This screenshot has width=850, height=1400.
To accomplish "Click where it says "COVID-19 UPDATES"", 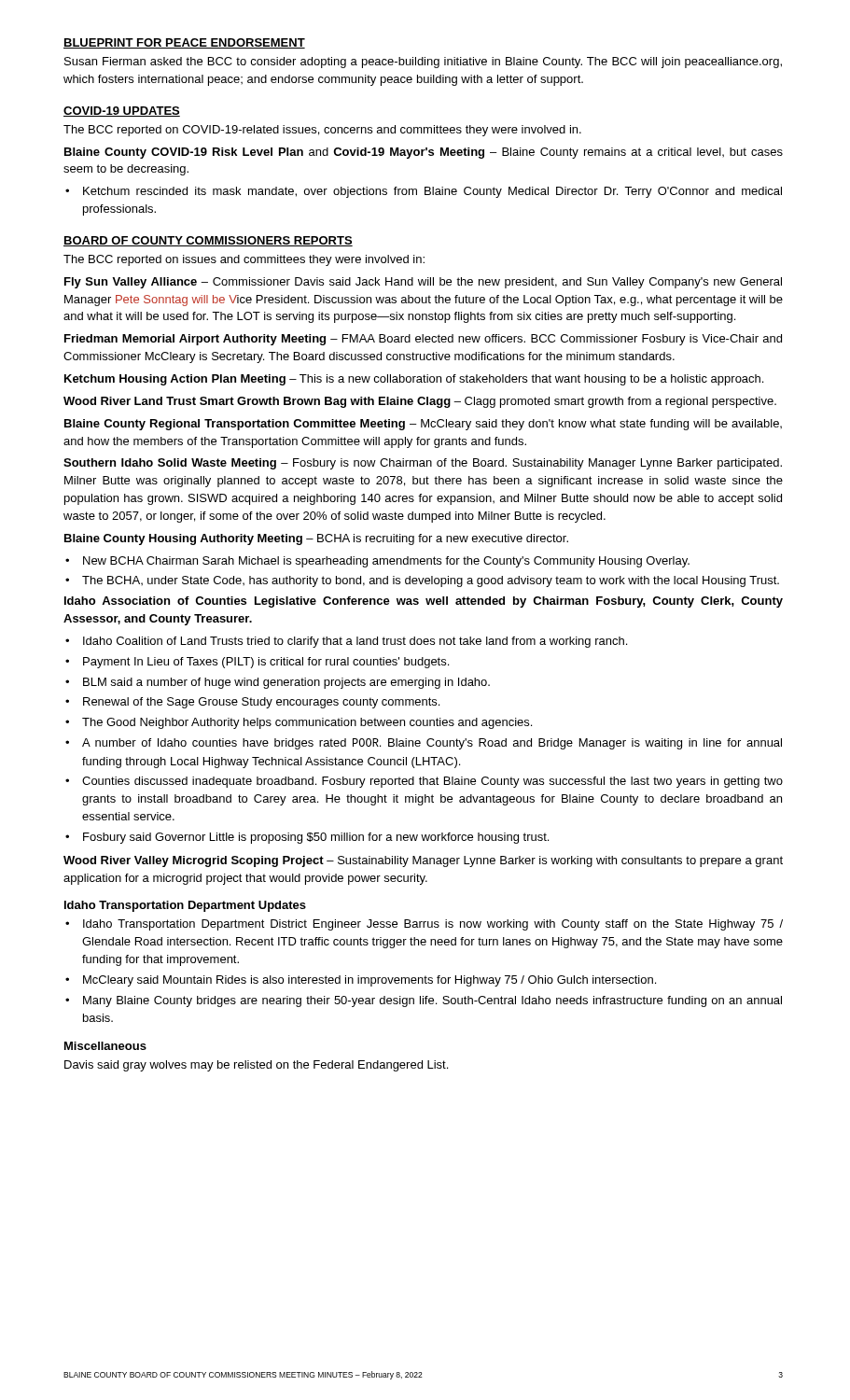I will tap(122, 110).
